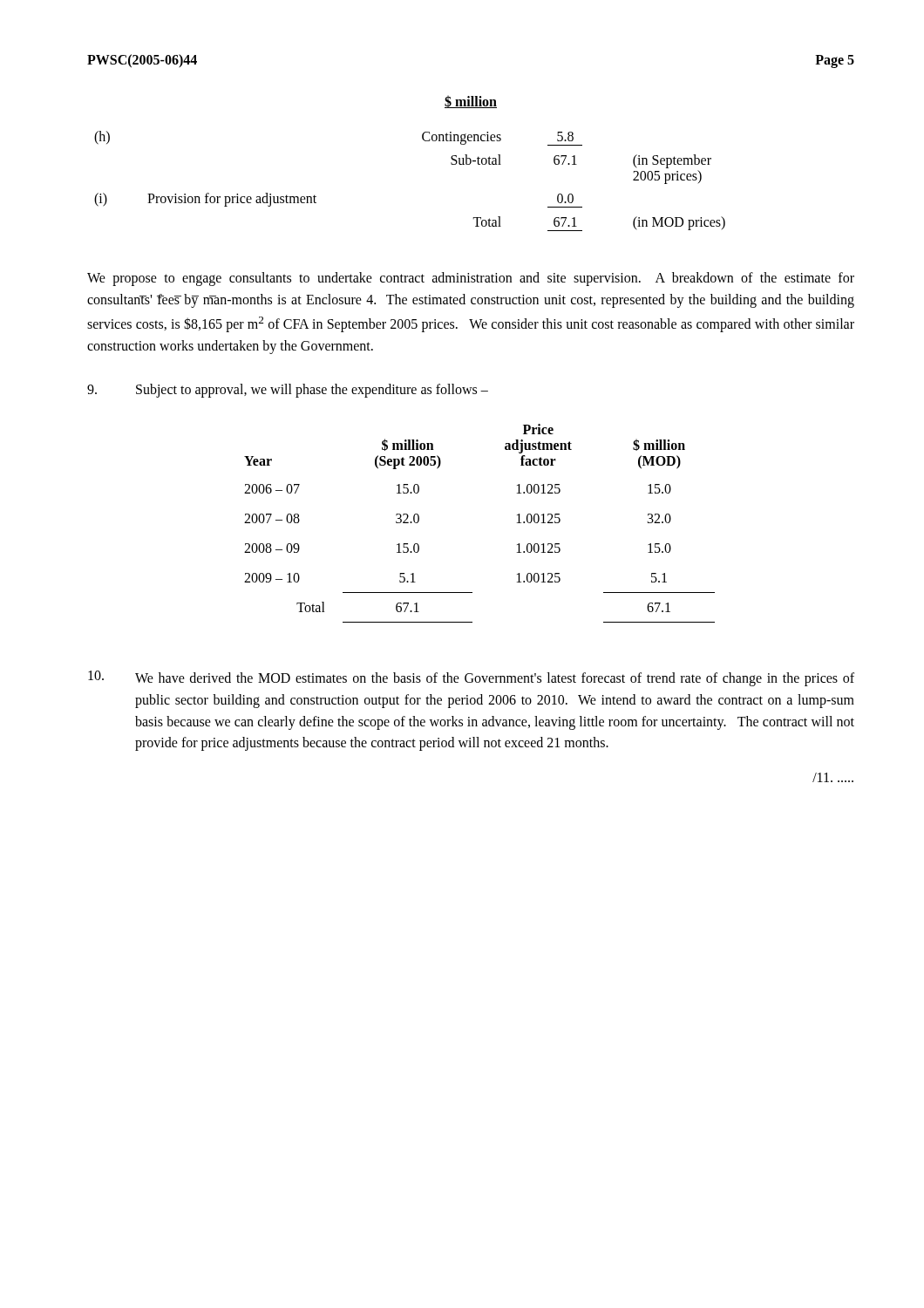Select the table that reads "$ million (MOD)"
This screenshot has width=924, height=1308.
coord(471,526)
